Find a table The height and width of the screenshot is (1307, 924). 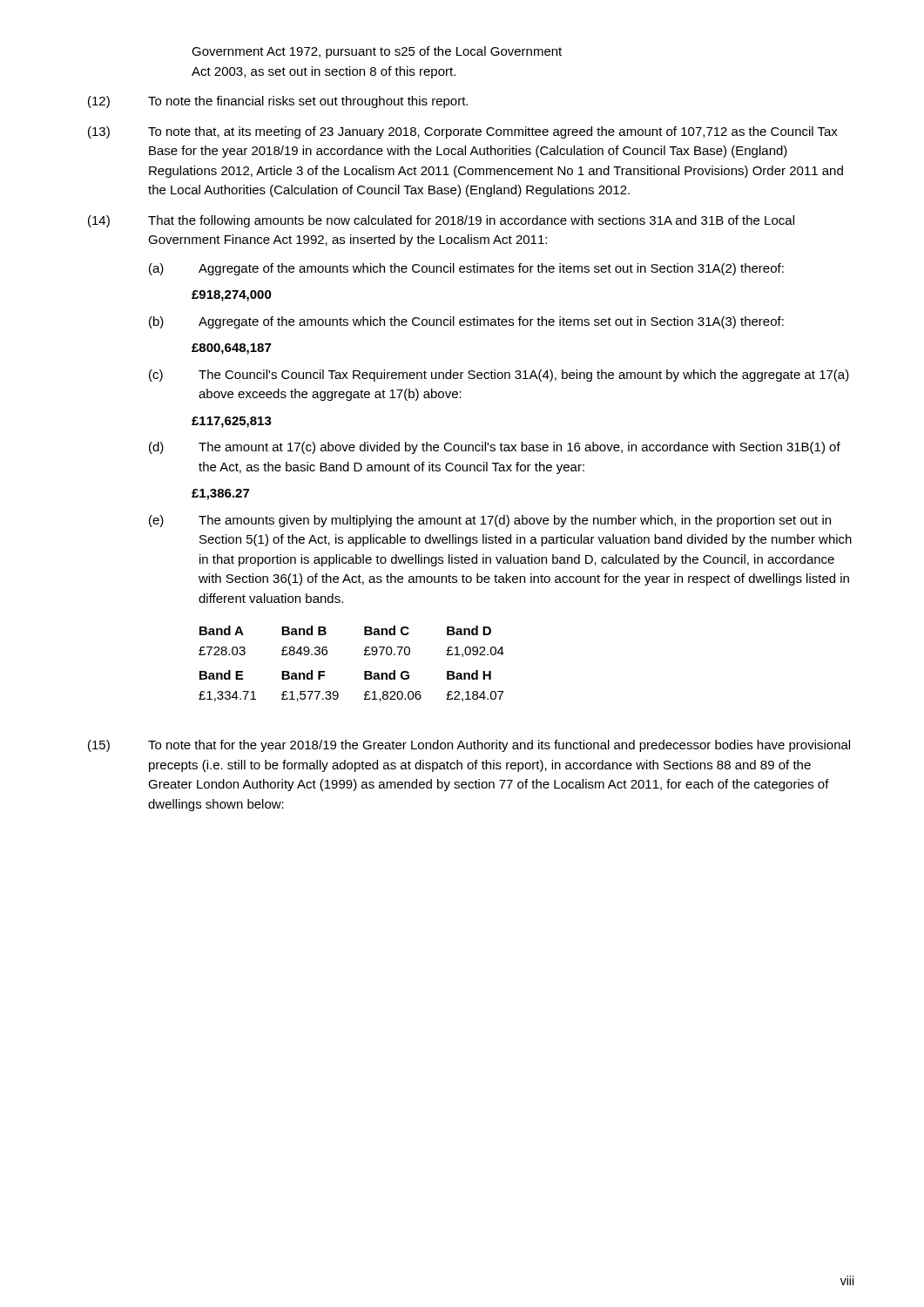pyautogui.click(x=526, y=663)
